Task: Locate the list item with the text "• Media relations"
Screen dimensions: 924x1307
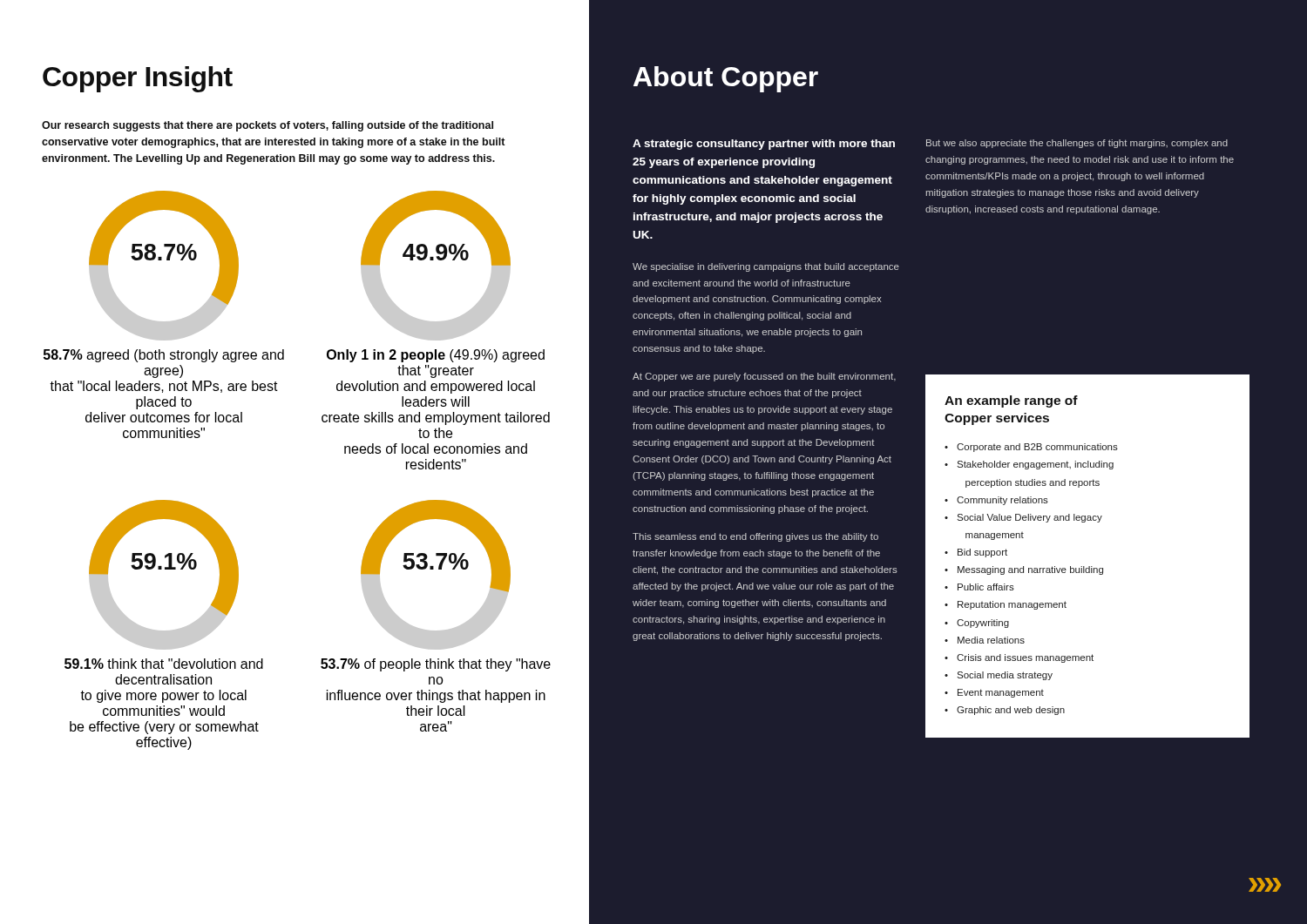Action: click(985, 640)
